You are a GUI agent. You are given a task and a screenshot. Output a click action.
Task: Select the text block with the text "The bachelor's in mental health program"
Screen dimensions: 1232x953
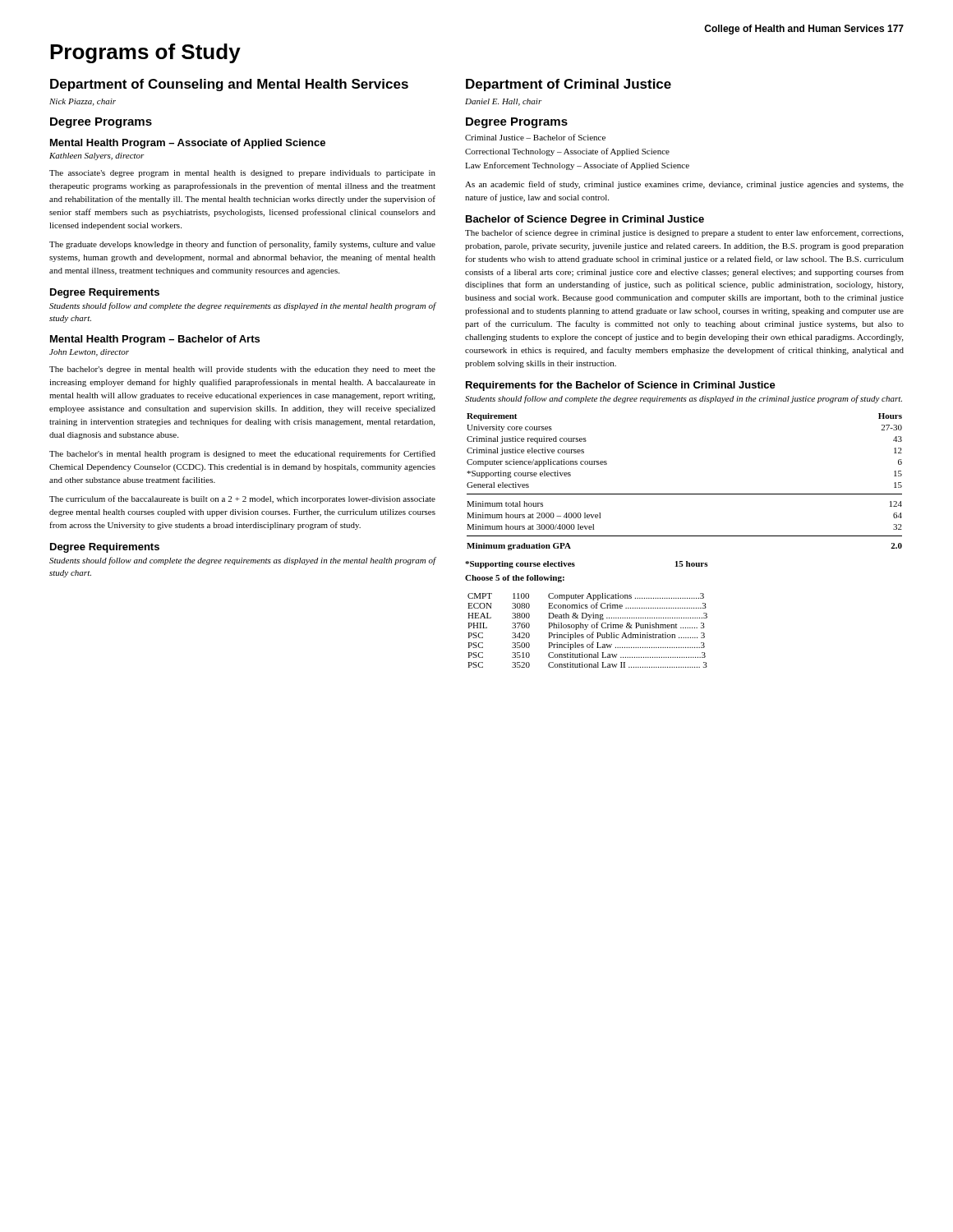[242, 467]
